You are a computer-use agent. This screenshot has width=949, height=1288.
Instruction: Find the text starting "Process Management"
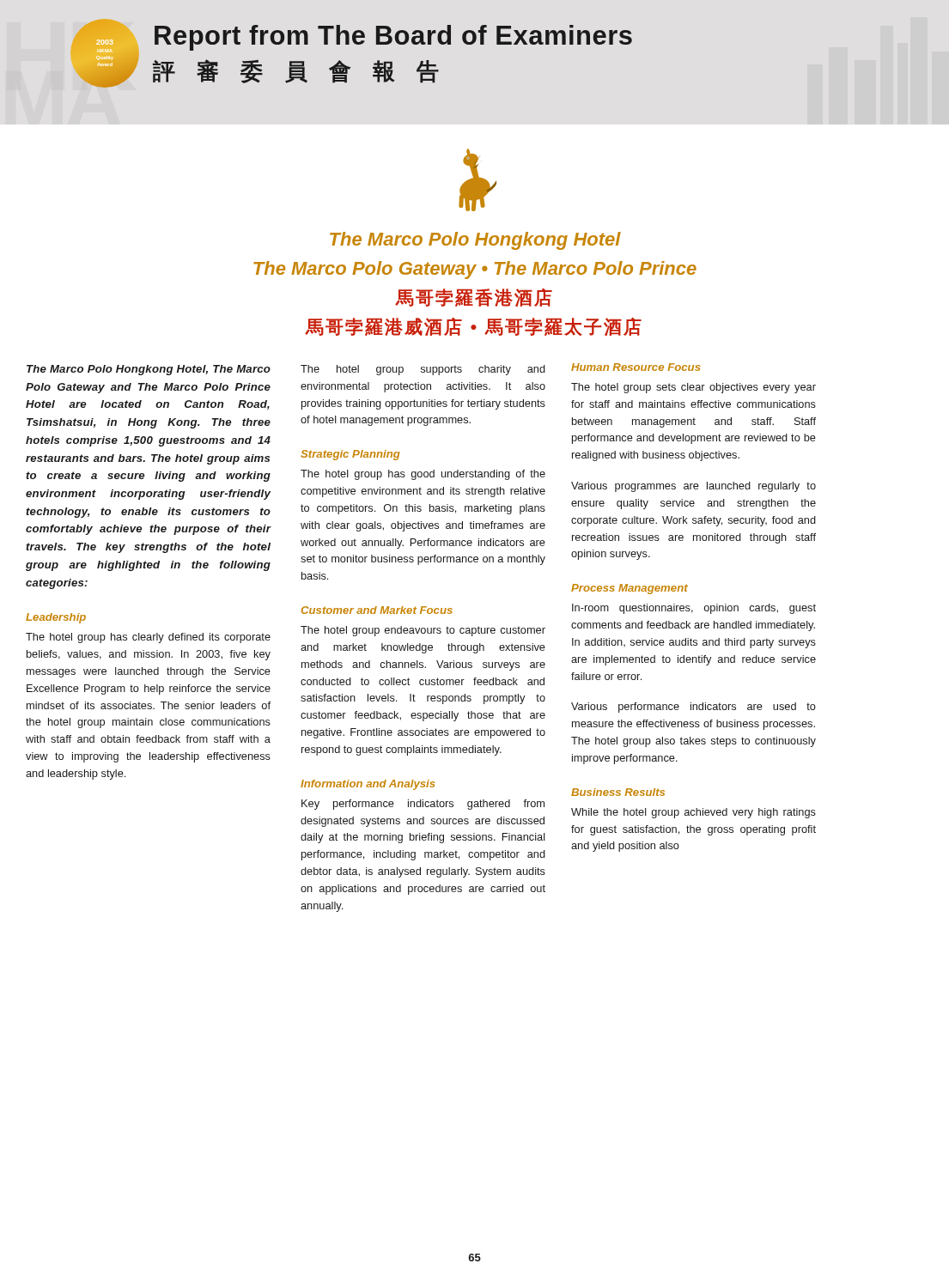629,588
